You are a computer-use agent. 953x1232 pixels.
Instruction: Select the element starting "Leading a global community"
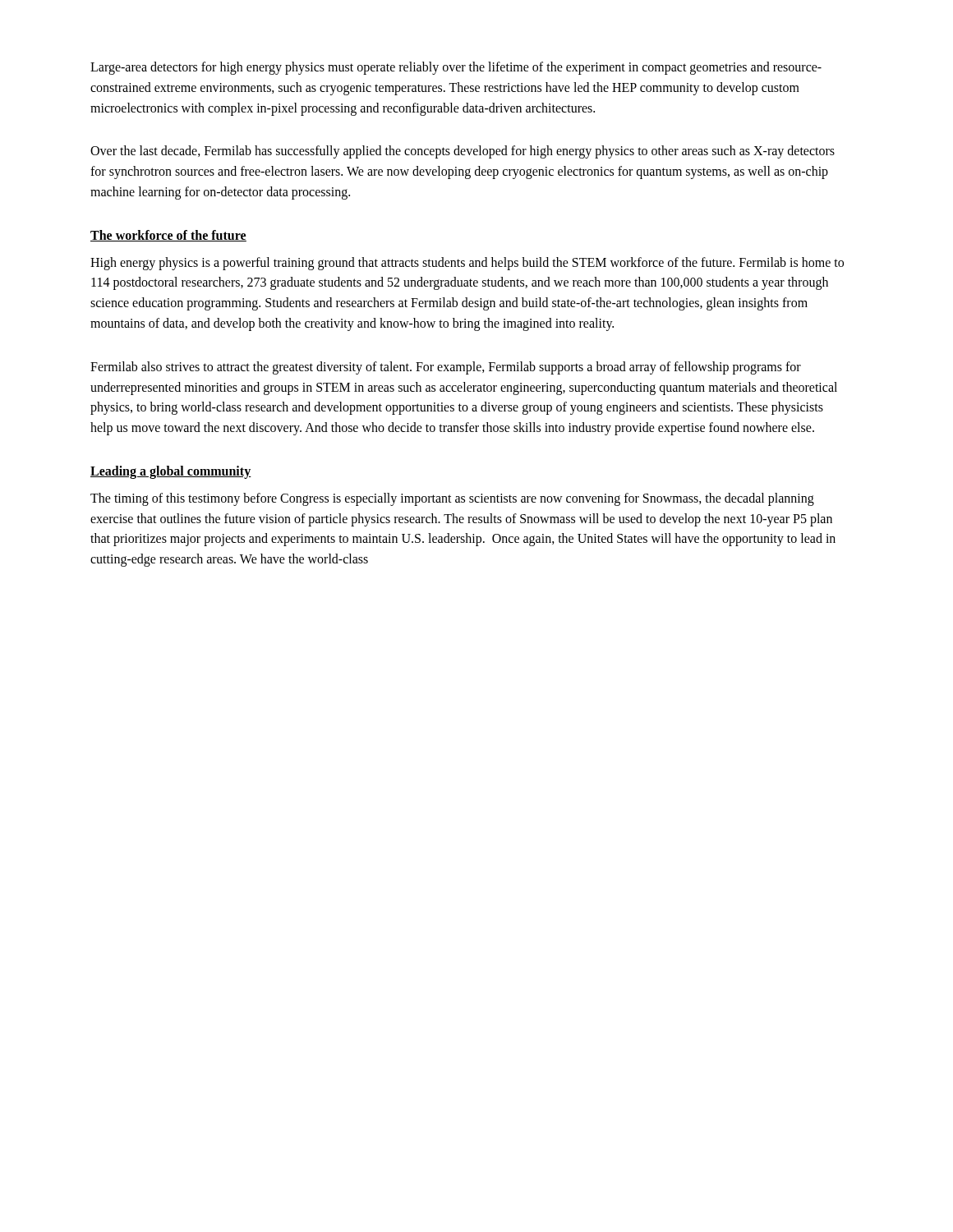point(171,471)
